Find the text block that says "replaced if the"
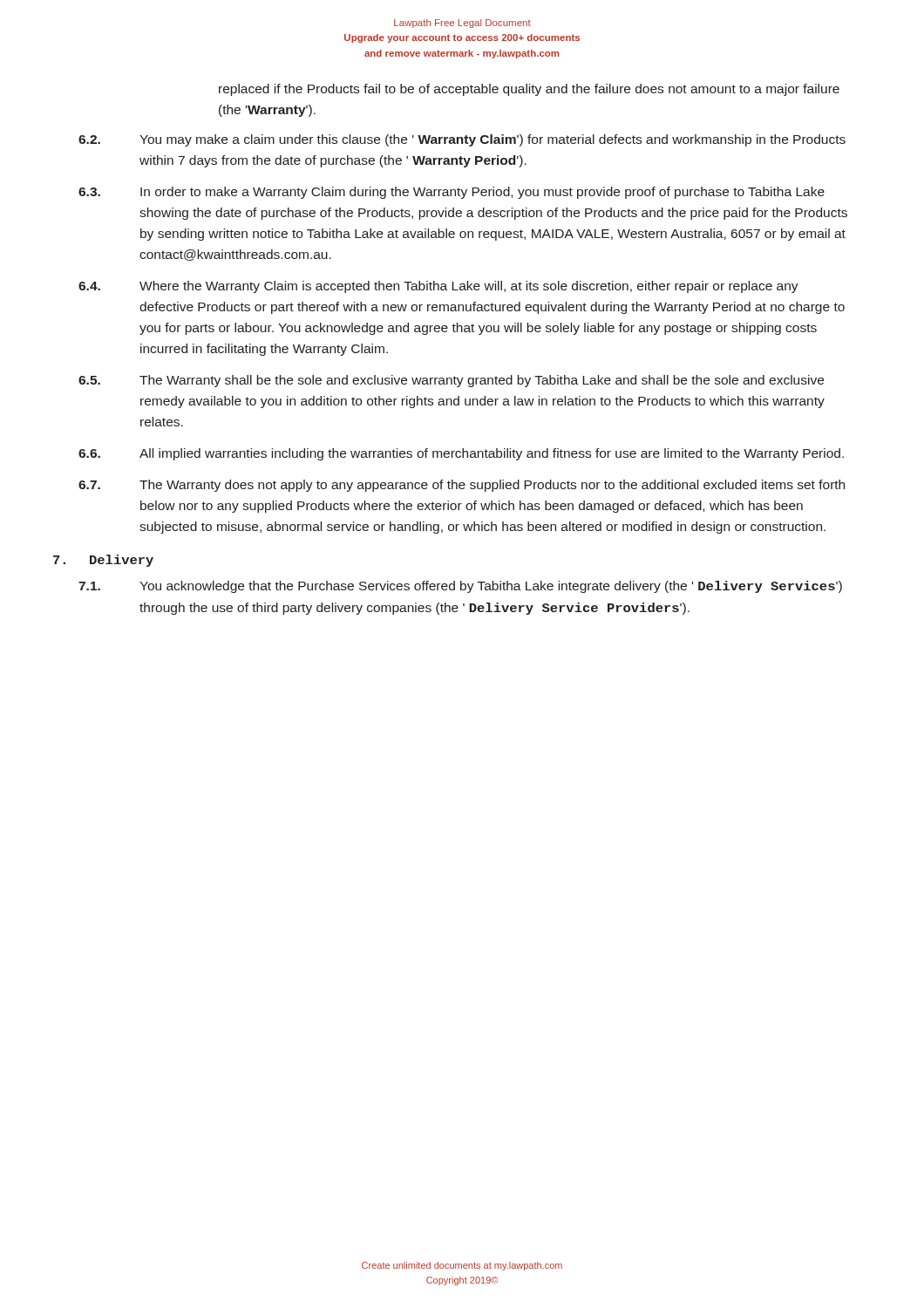 click(529, 99)
